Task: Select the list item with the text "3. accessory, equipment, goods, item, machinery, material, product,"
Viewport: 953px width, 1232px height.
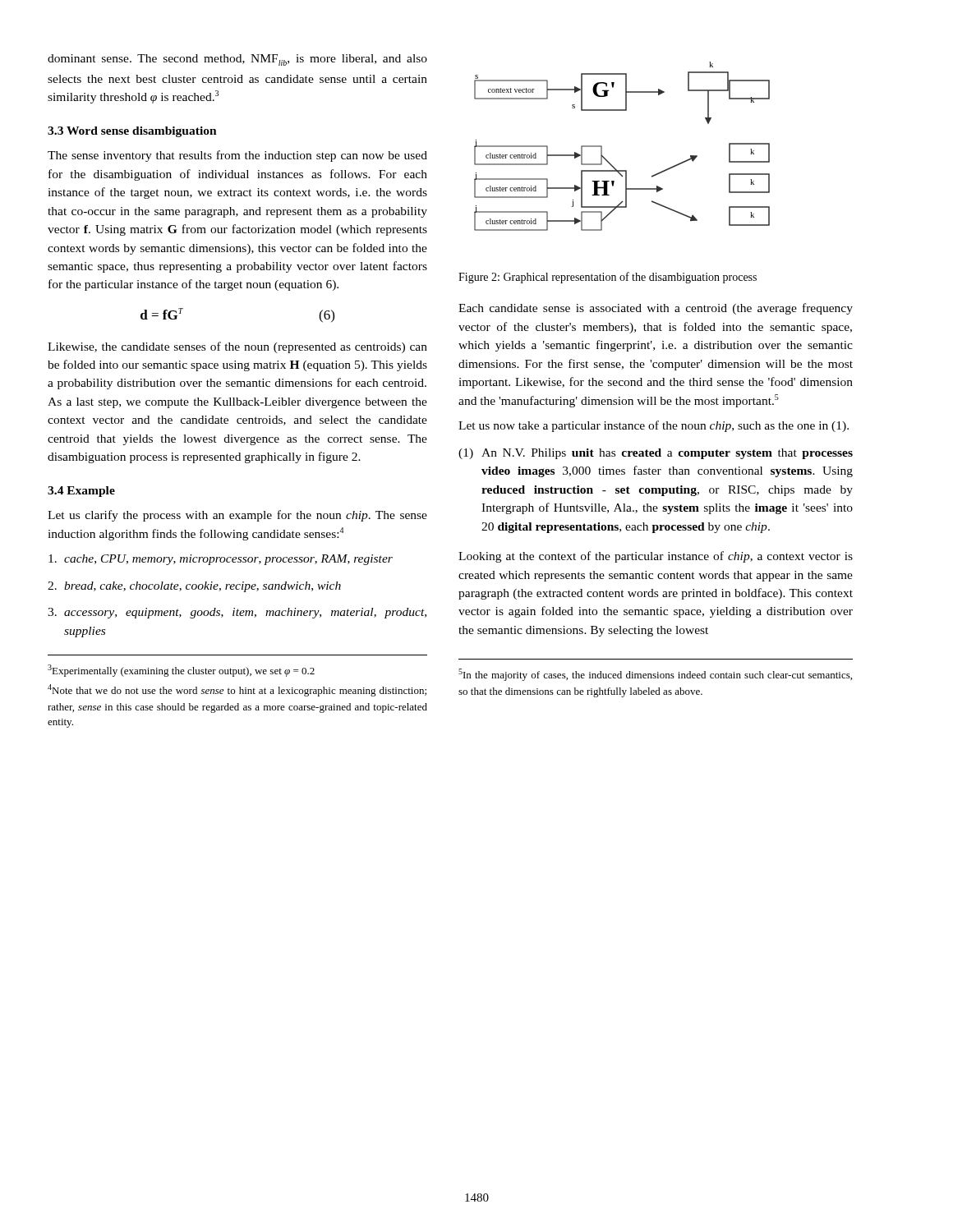Action: pyautogui.click(x=237, y=622)
